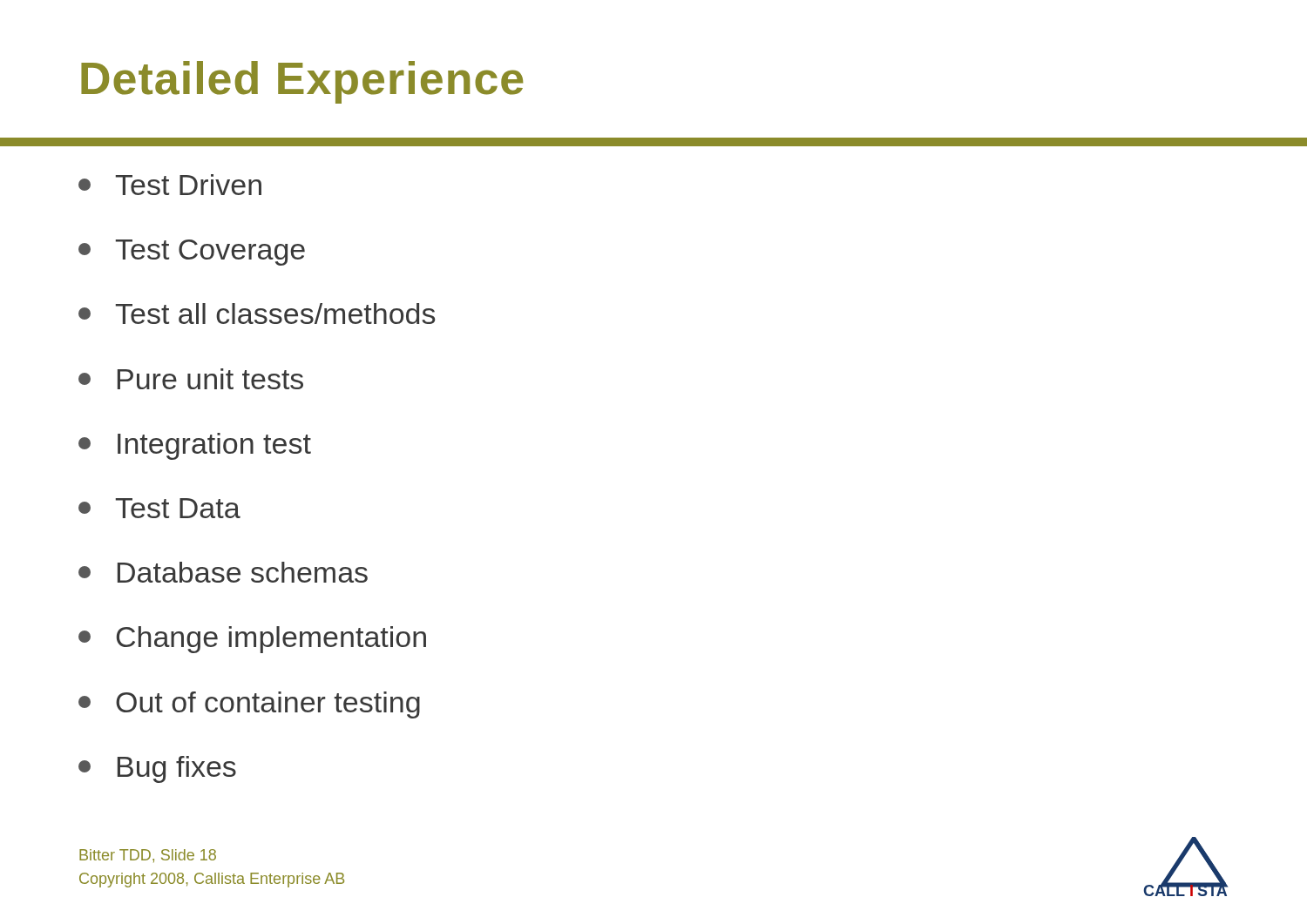Locate the text starting "Test Data"
Image resolution: width=1307 pixels, height=924 pixels.
tap(159, 508)
